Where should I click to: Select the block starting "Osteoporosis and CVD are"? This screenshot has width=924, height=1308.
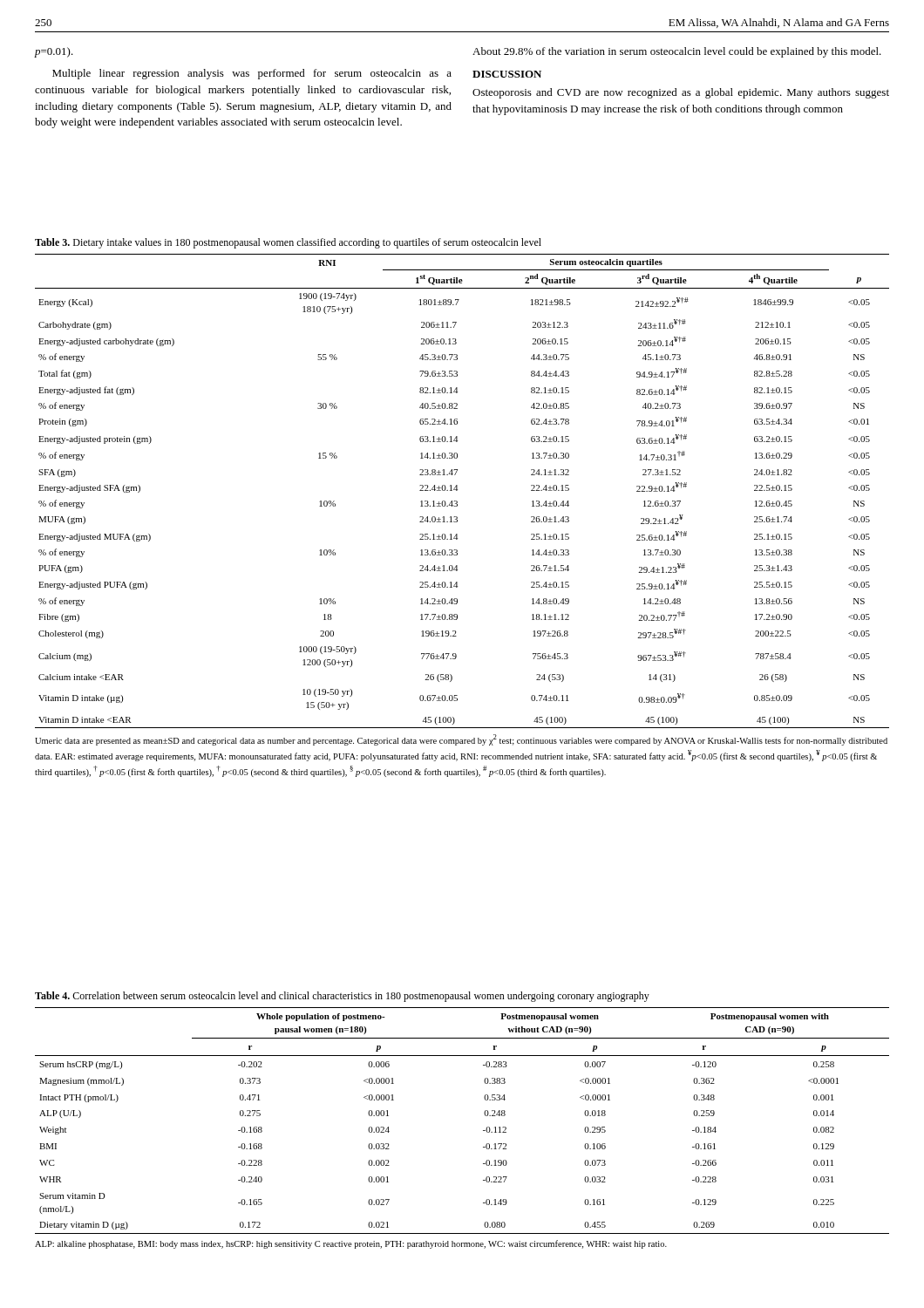click(681, 101)
